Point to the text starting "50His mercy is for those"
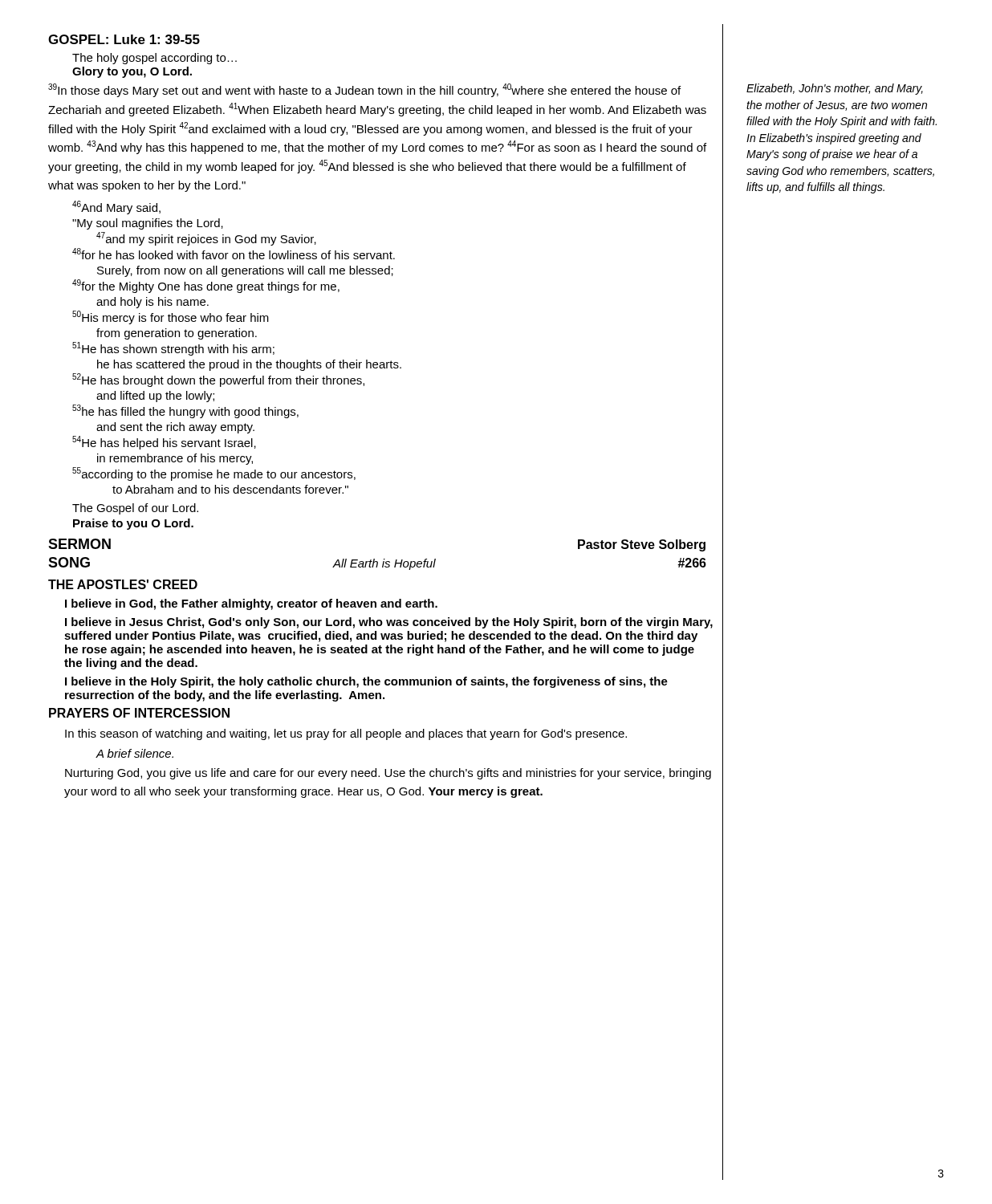 pos(171,317)
